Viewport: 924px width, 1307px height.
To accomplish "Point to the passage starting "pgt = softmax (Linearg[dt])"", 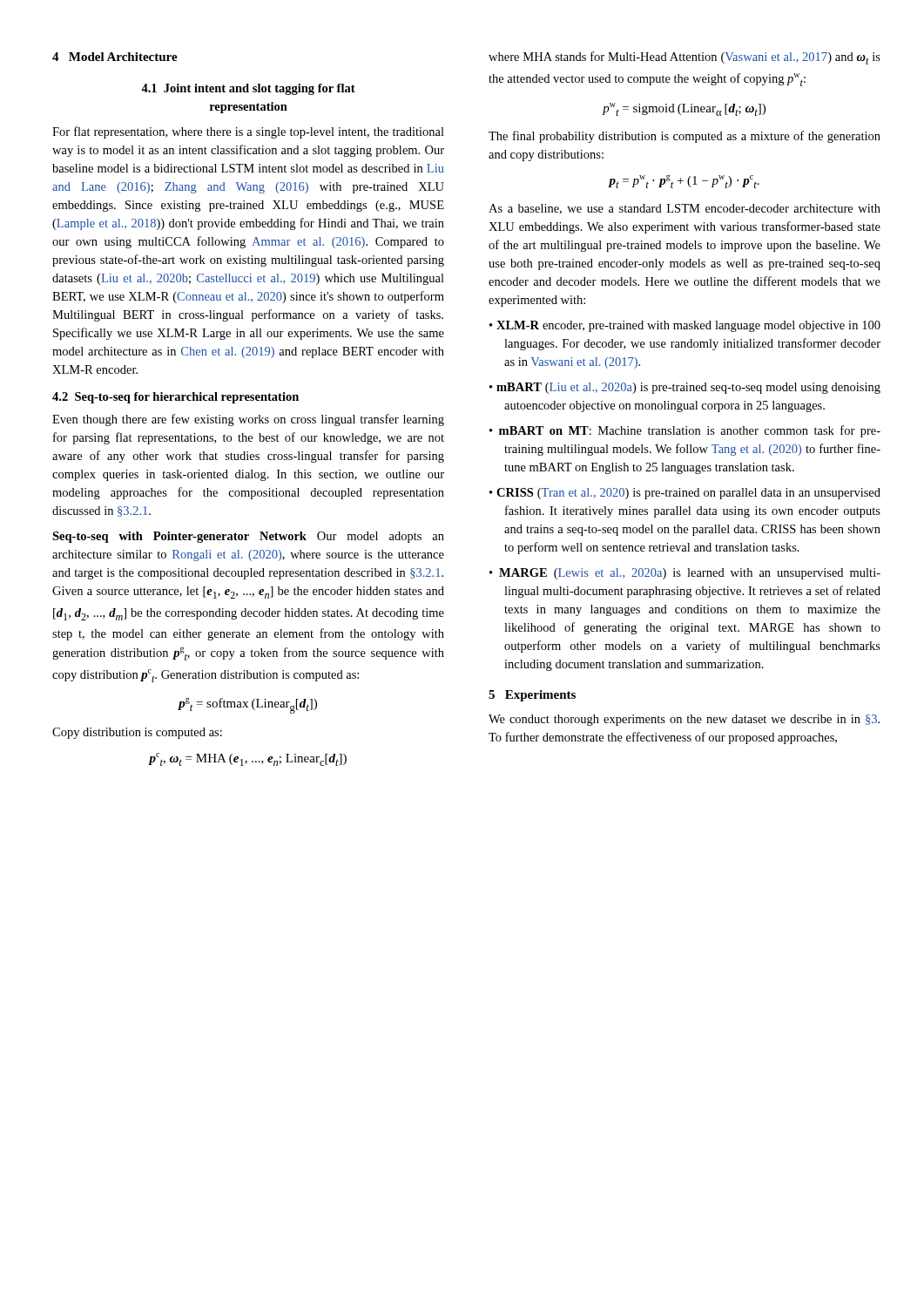I will point(248,704).
